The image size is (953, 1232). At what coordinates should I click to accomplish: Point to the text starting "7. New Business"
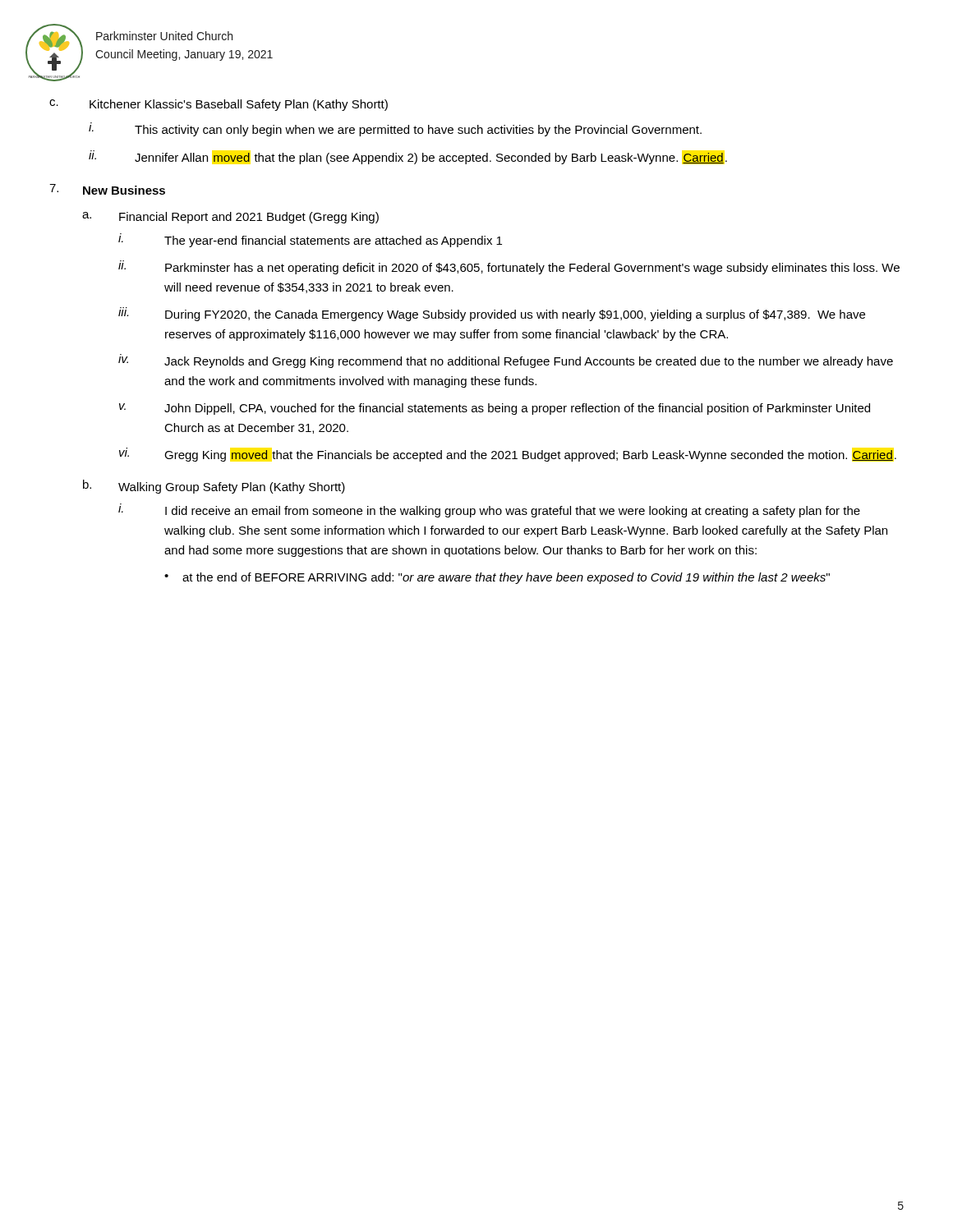107,189
